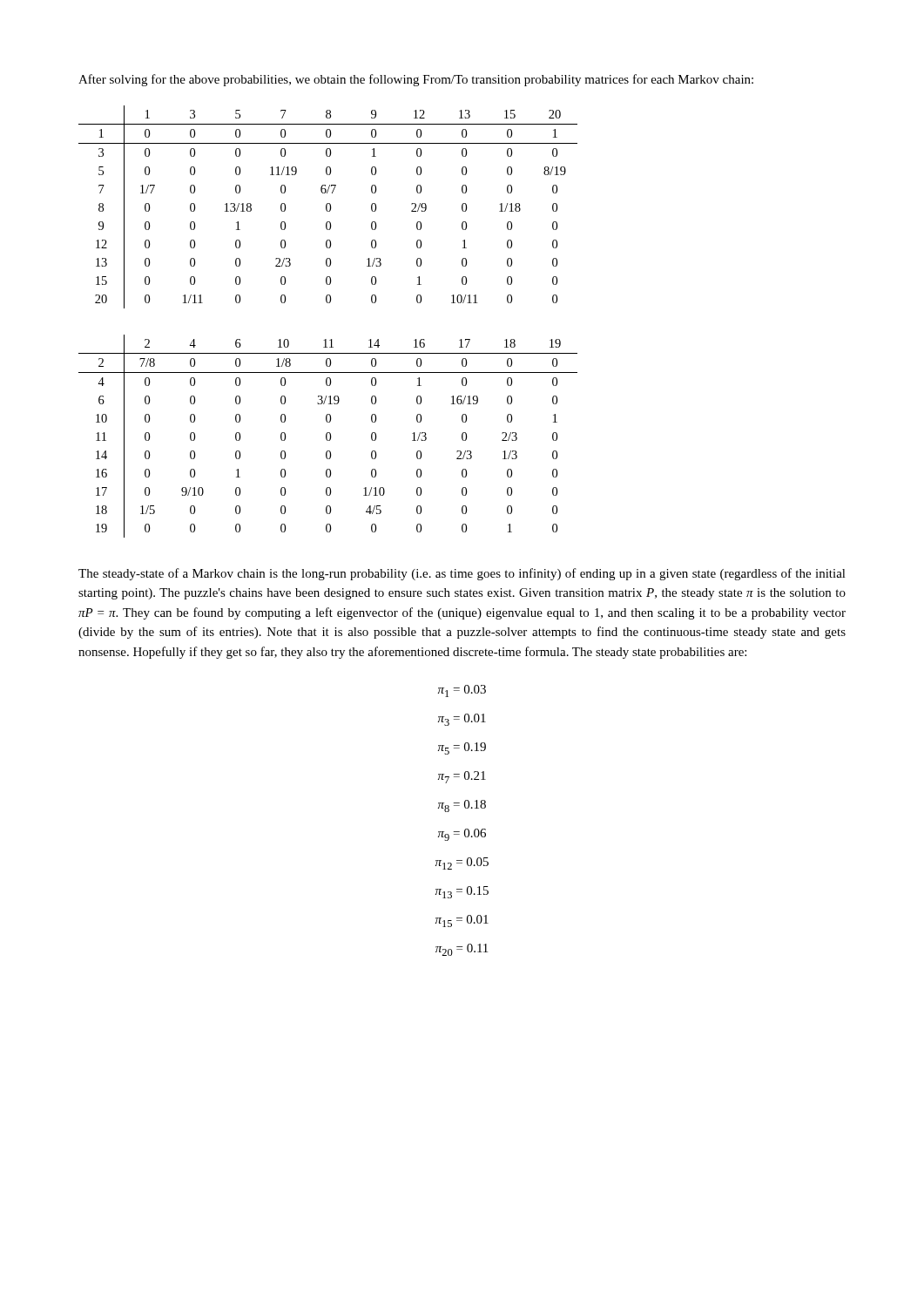Click the passage that begins "After solving for the above"
924x1307 pixels.
pyautogui.click(x=416, y=79)
